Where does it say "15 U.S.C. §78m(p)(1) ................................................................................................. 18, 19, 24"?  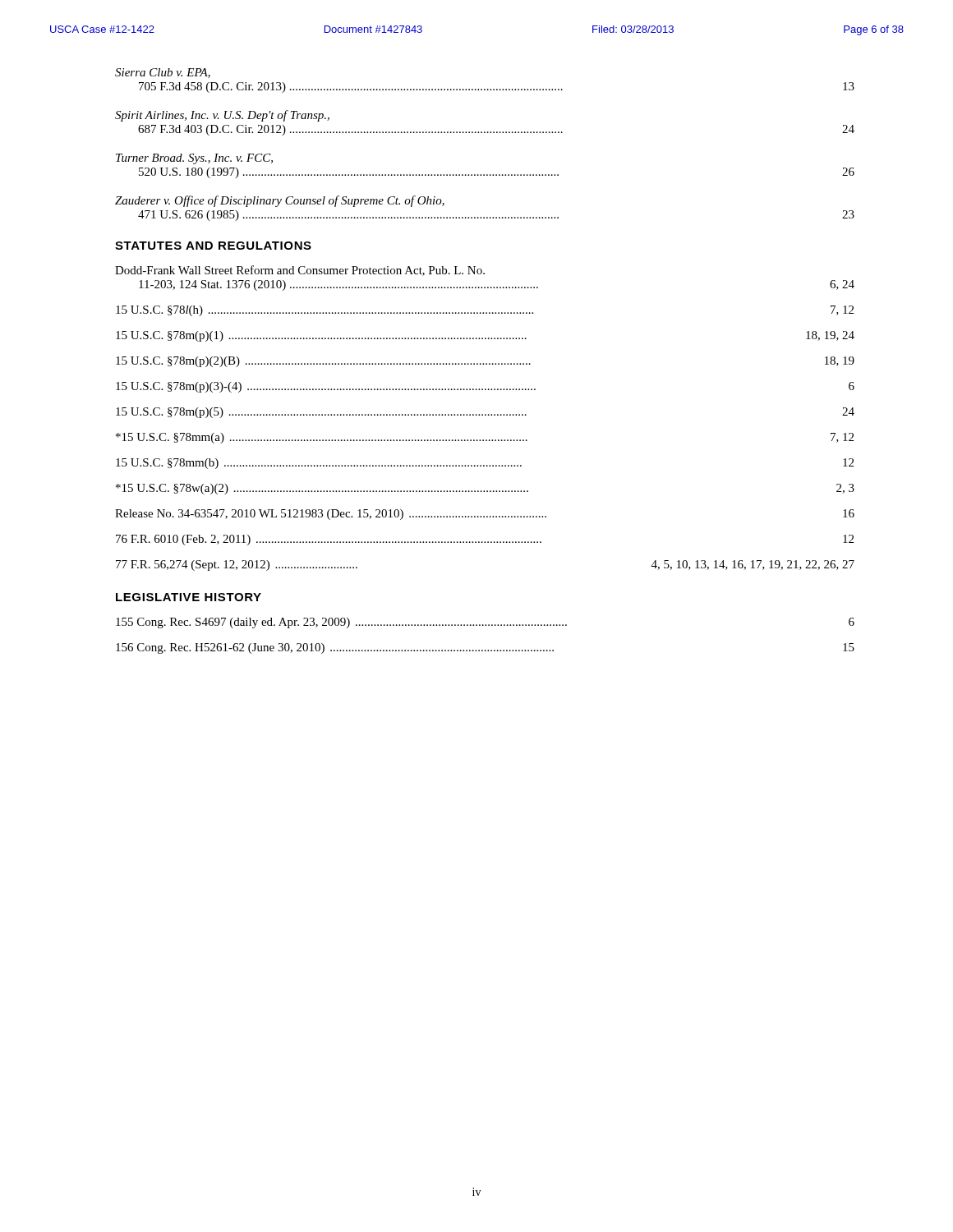point(485,336)
